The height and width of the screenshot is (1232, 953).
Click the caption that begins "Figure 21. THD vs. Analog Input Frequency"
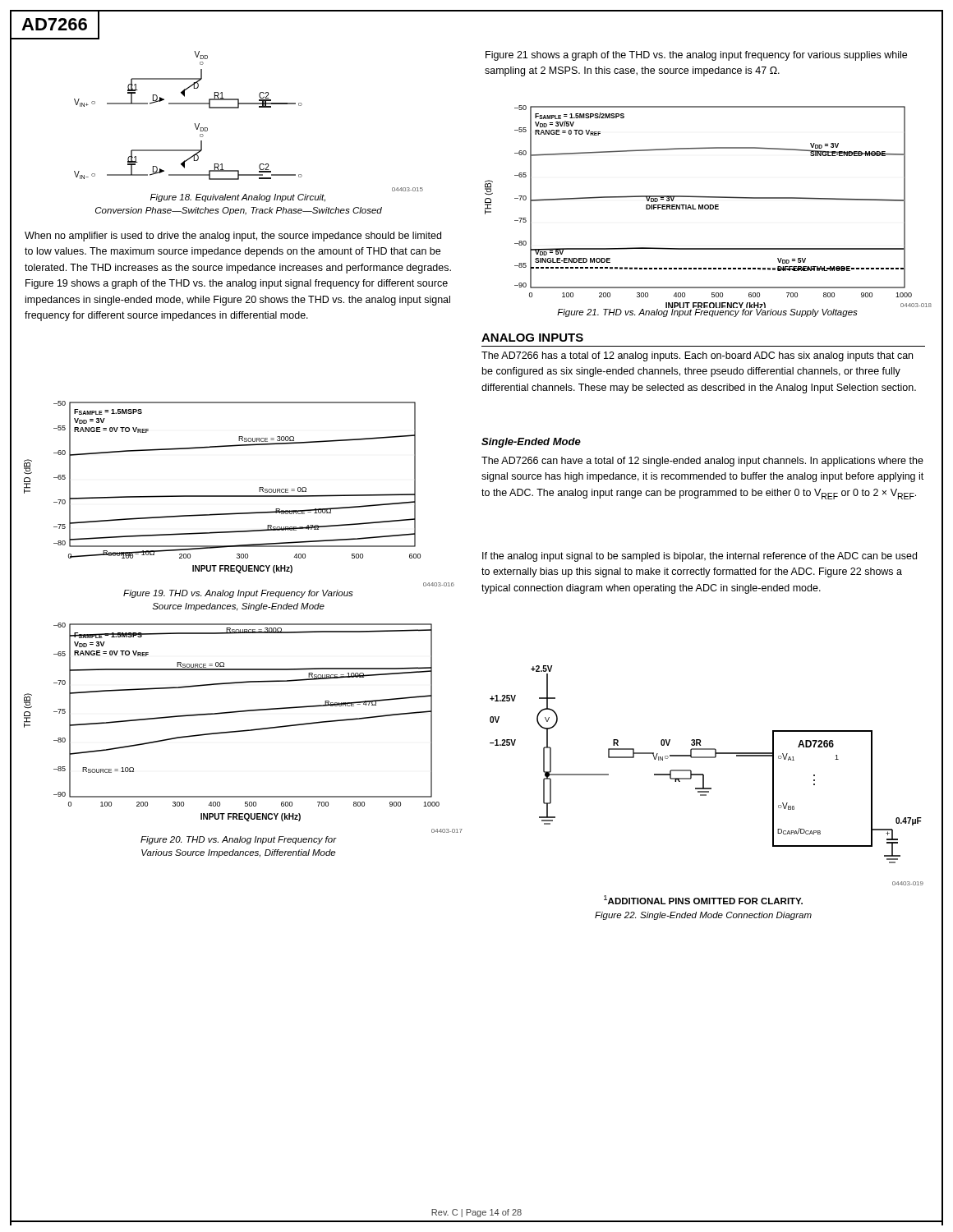coord(707,312)
